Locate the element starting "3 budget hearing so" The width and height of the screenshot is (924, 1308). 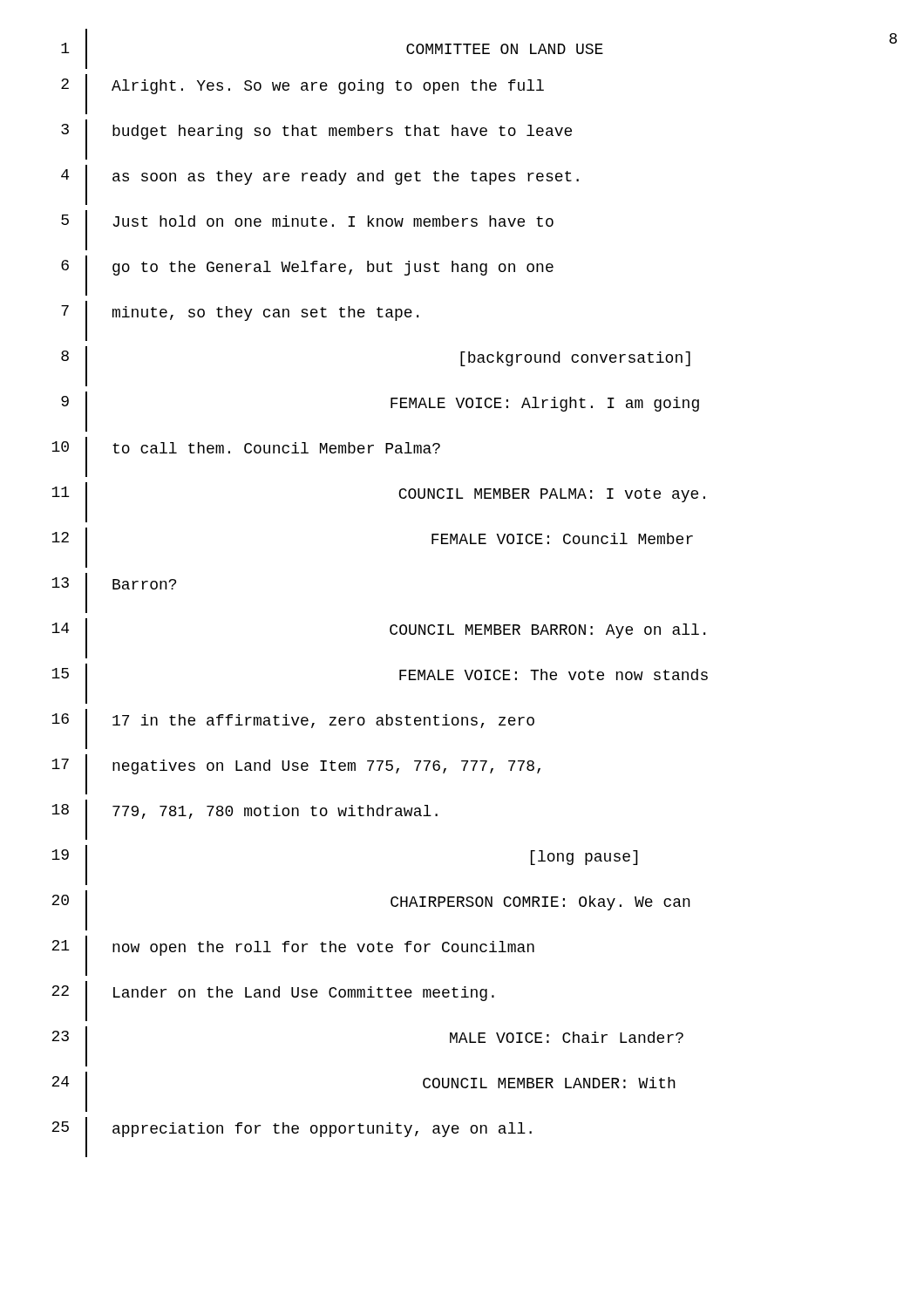coord(462,139)
